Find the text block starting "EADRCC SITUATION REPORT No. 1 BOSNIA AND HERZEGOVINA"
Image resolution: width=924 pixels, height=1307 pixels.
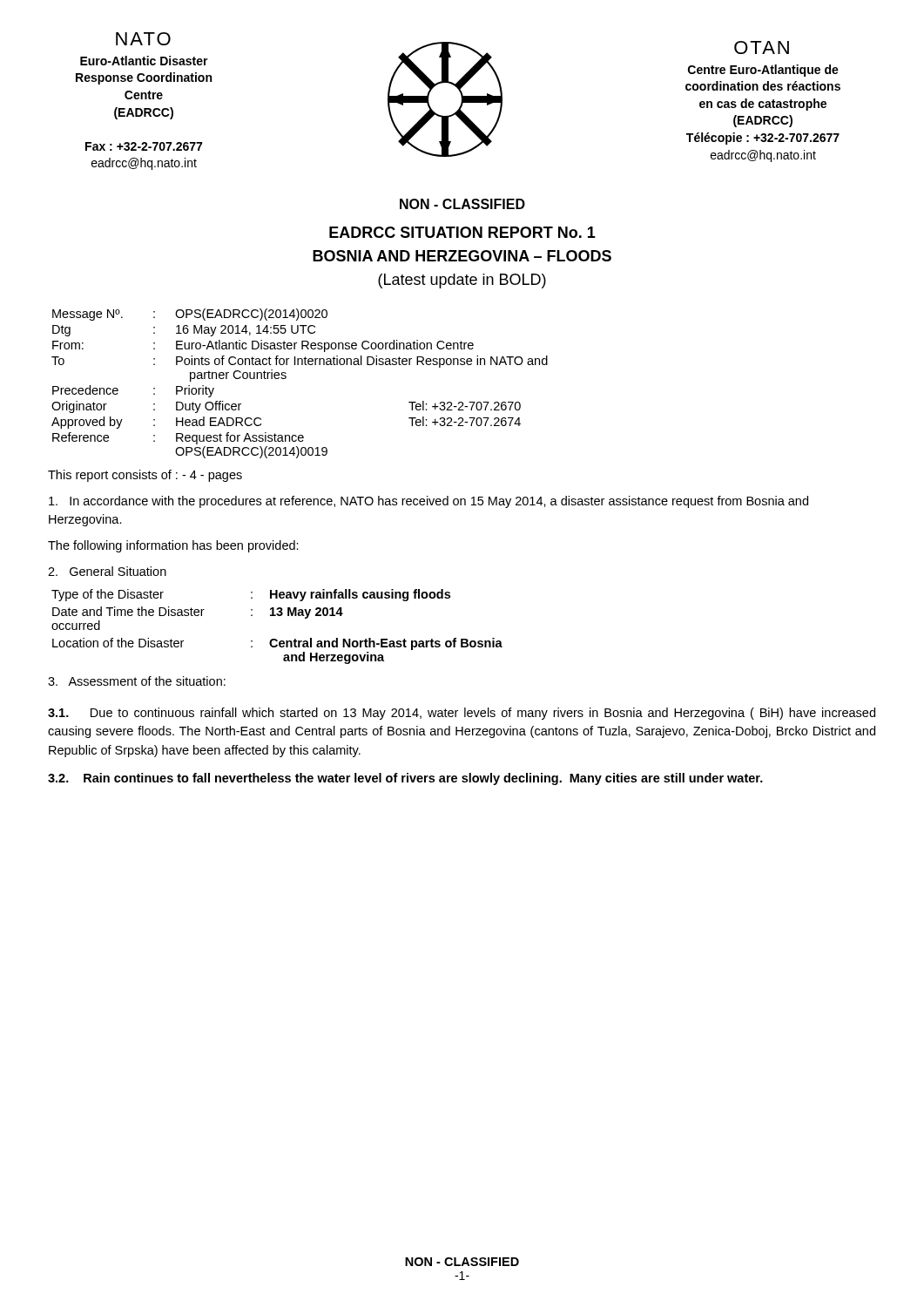462,256
